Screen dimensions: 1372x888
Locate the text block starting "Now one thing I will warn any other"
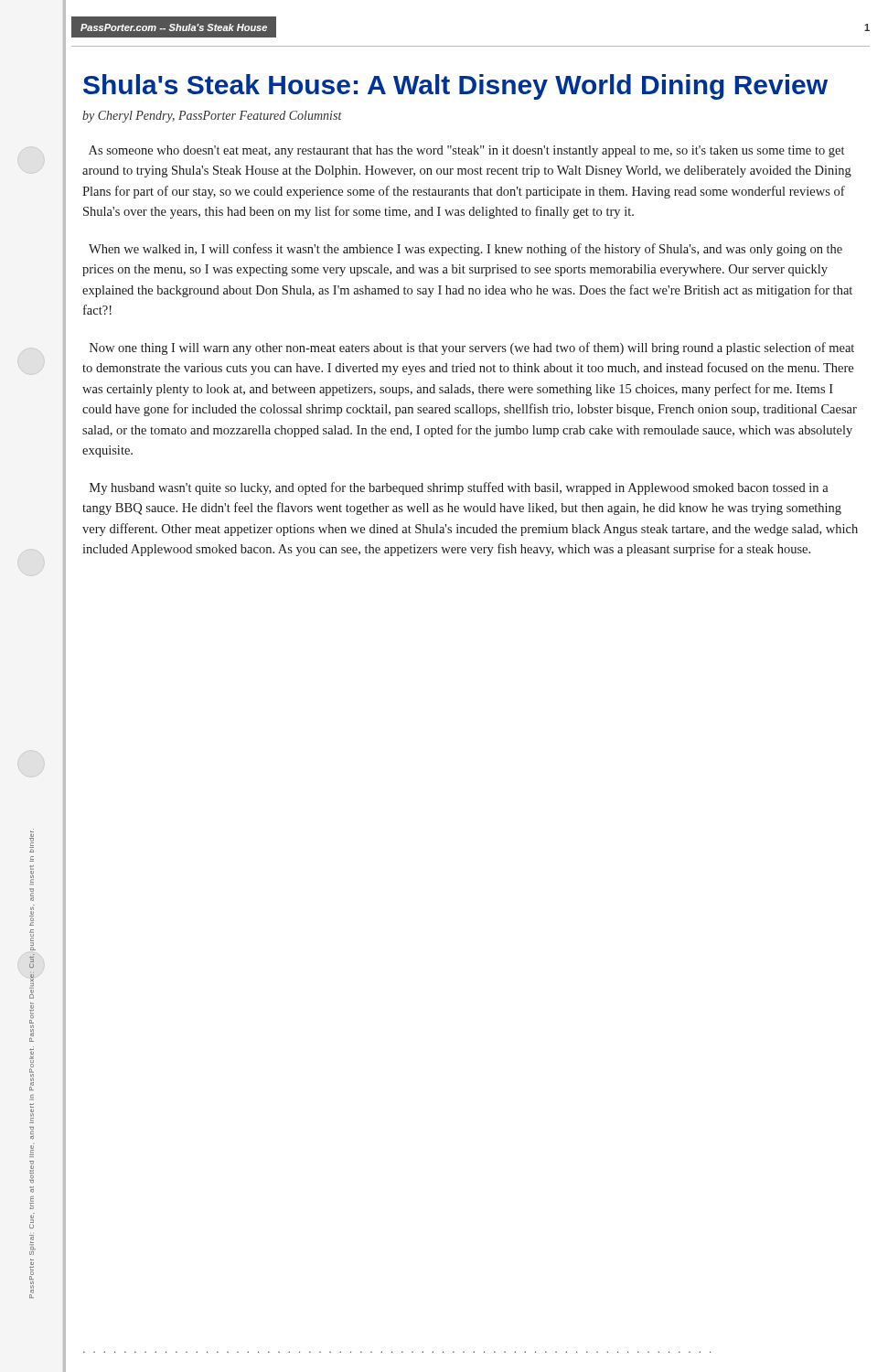(x=470, y=399)
